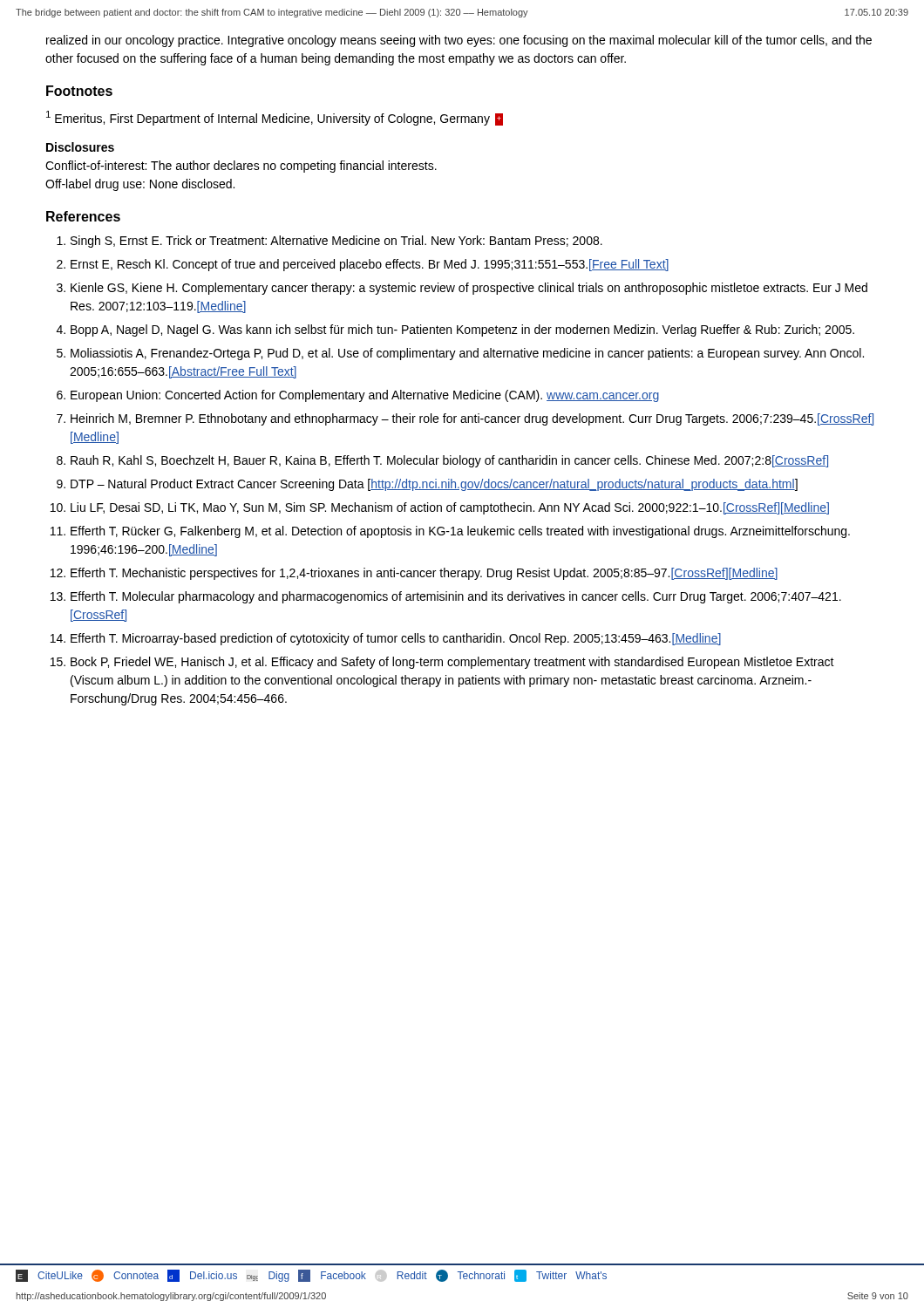Point to the block beginning "Ernst E, Resch Kl. Concept"
This screenshot has height=1308, width=924.
pyautogui.click(x=369, y=264)
